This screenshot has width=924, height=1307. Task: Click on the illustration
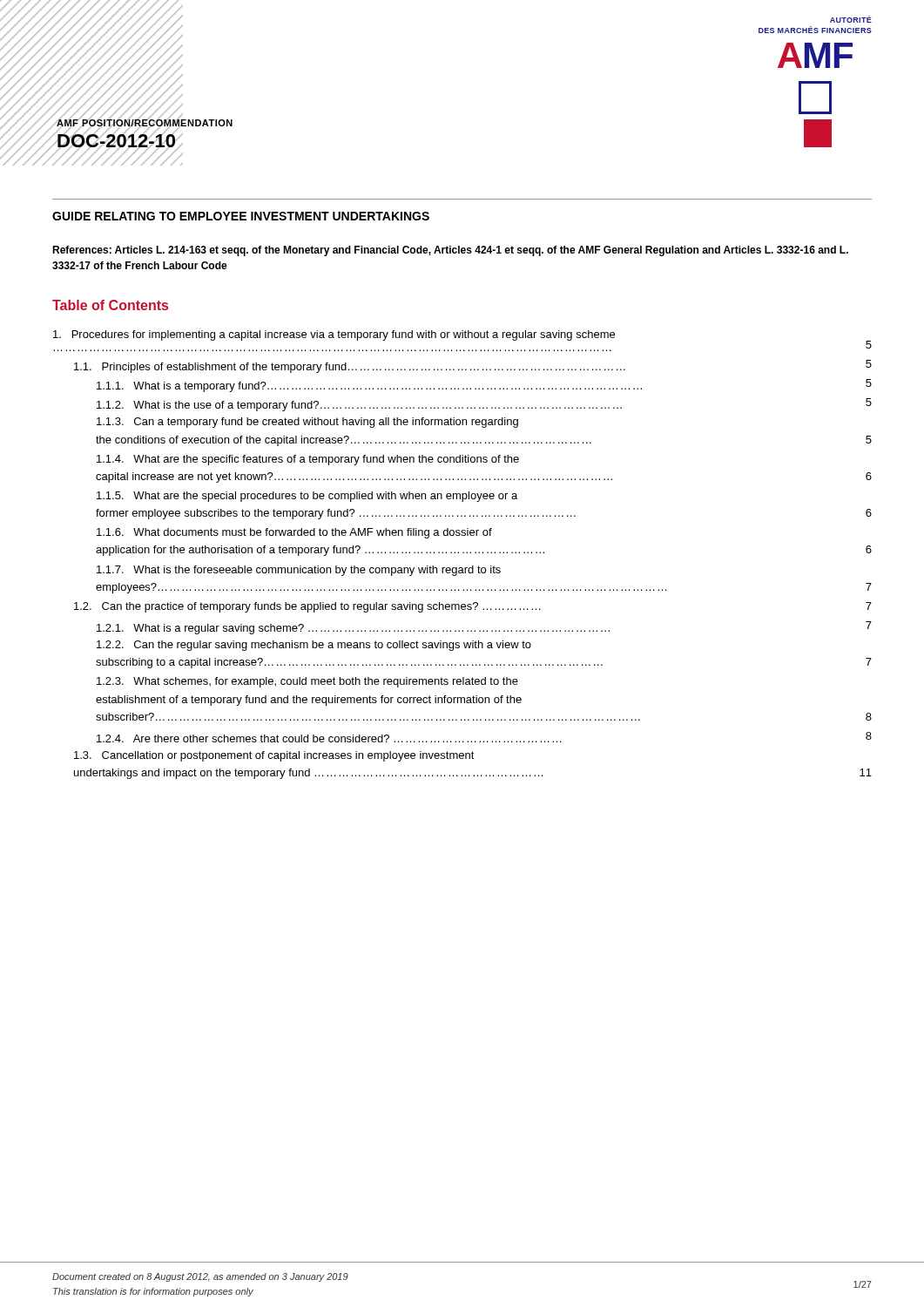(91, 83)
